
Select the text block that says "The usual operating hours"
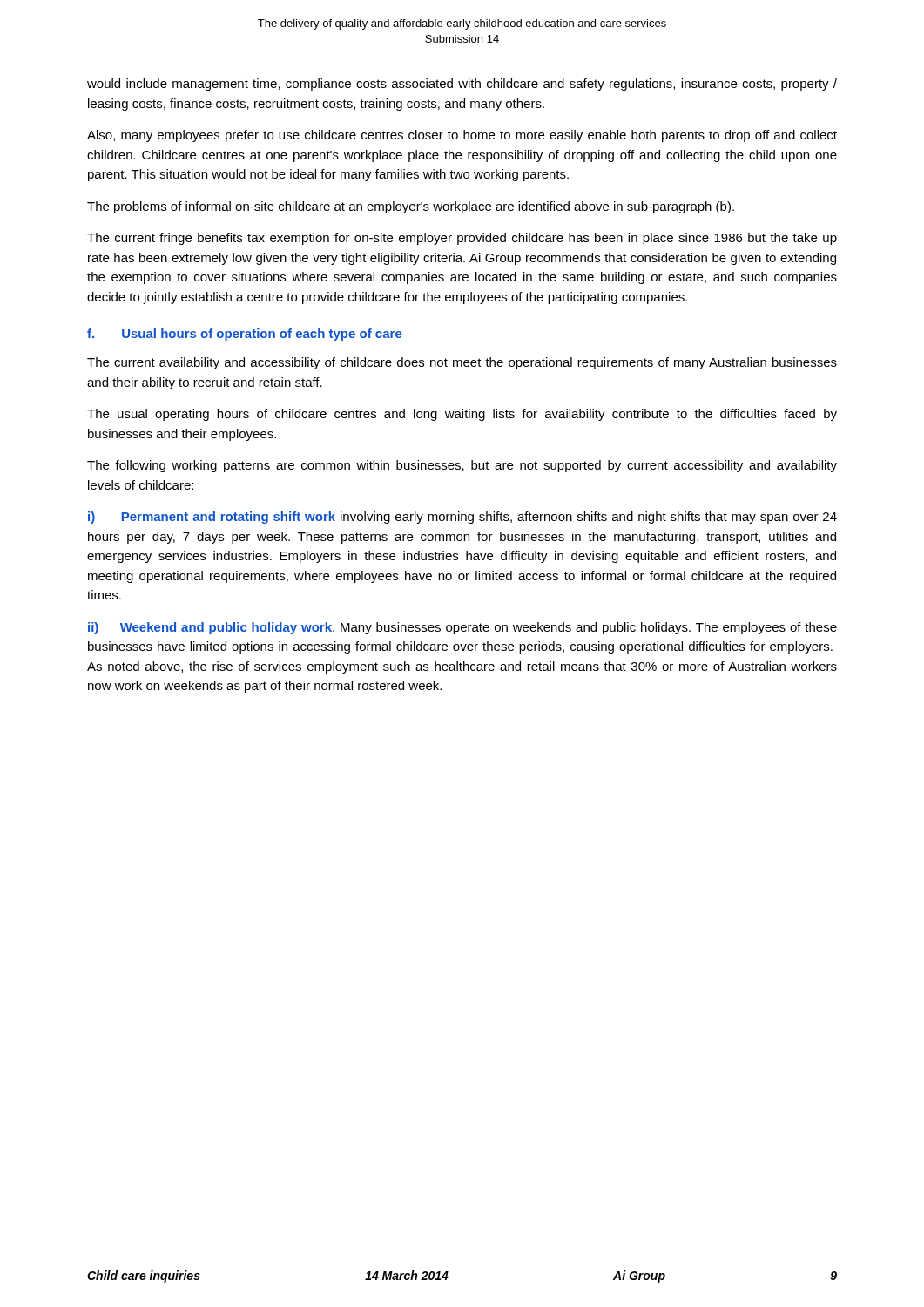462,423
